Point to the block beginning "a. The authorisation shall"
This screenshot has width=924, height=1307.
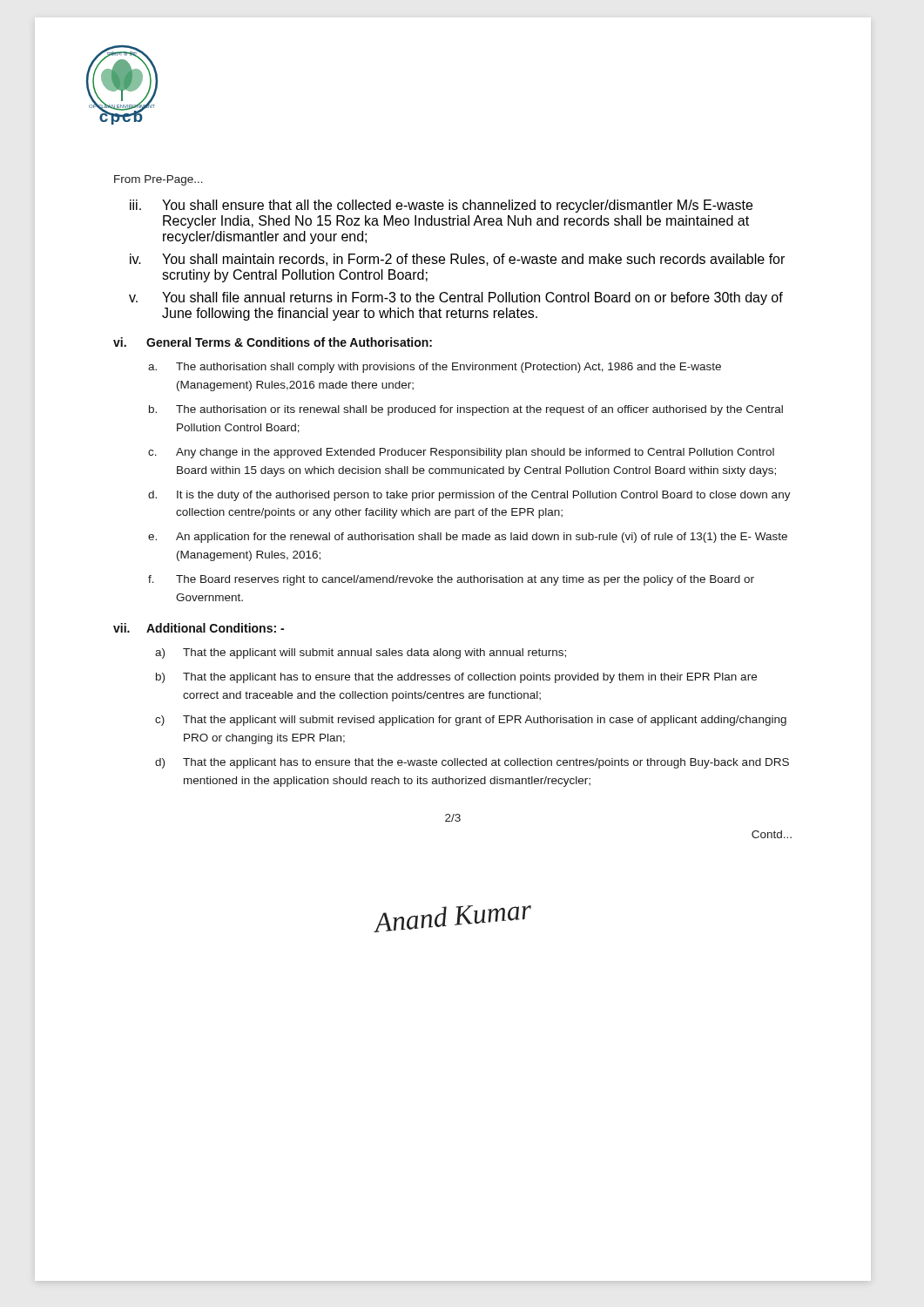[x=470, y=376]
